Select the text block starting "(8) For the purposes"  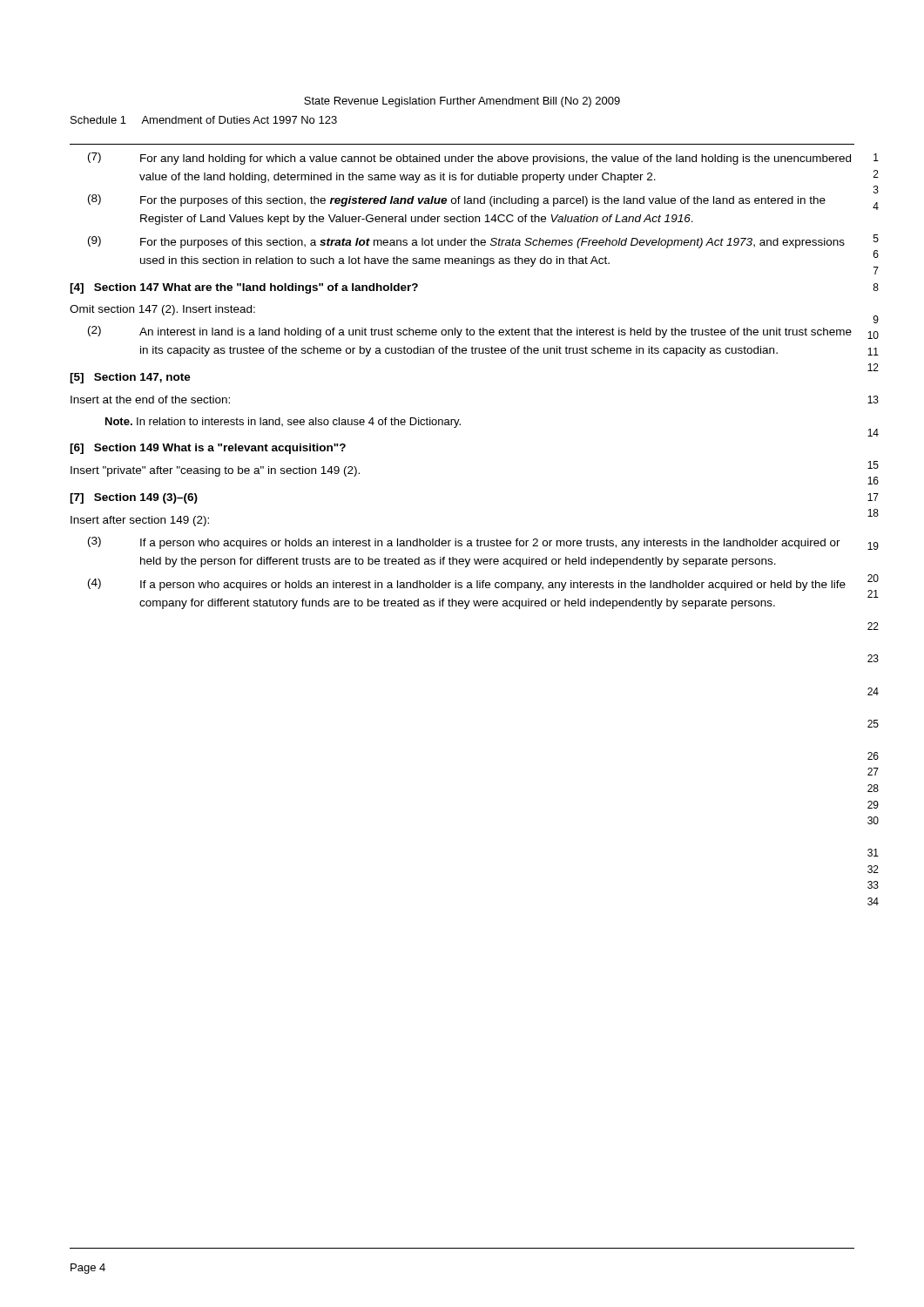462,210
